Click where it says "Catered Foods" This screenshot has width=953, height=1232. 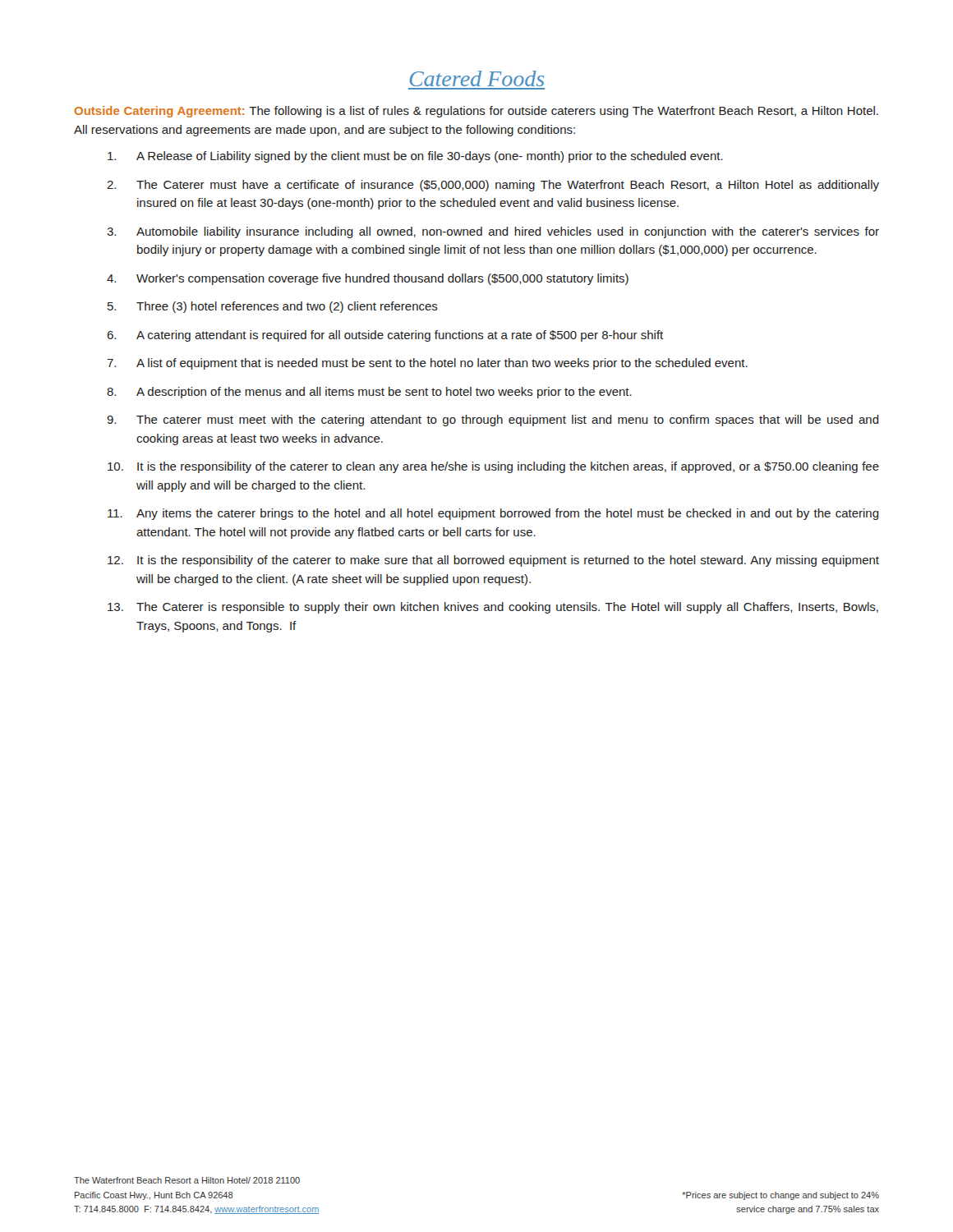[x=476, y=78]
